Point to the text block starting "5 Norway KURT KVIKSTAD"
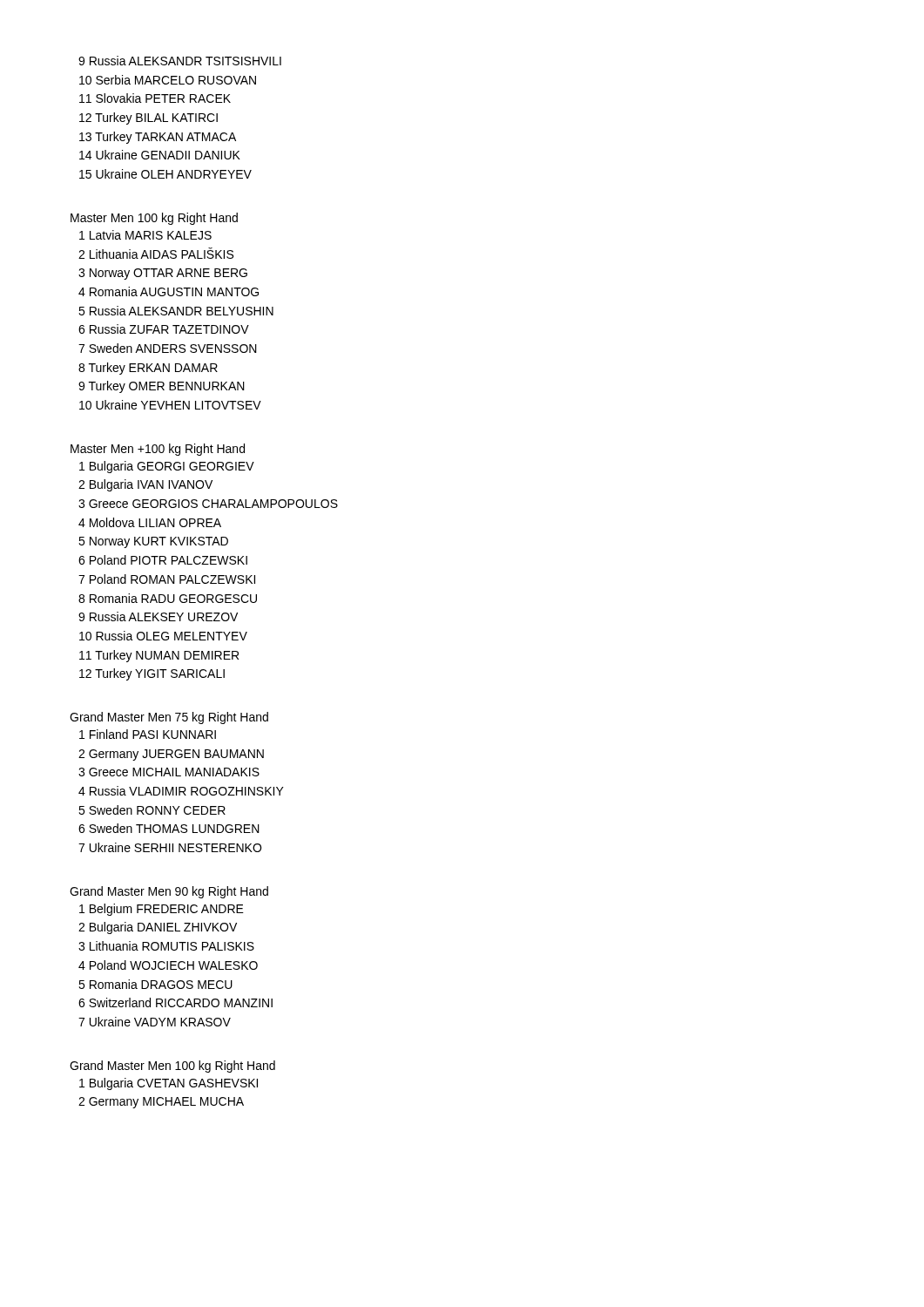This screenshot has height=1307, width=924. click(x=154, y=541)
